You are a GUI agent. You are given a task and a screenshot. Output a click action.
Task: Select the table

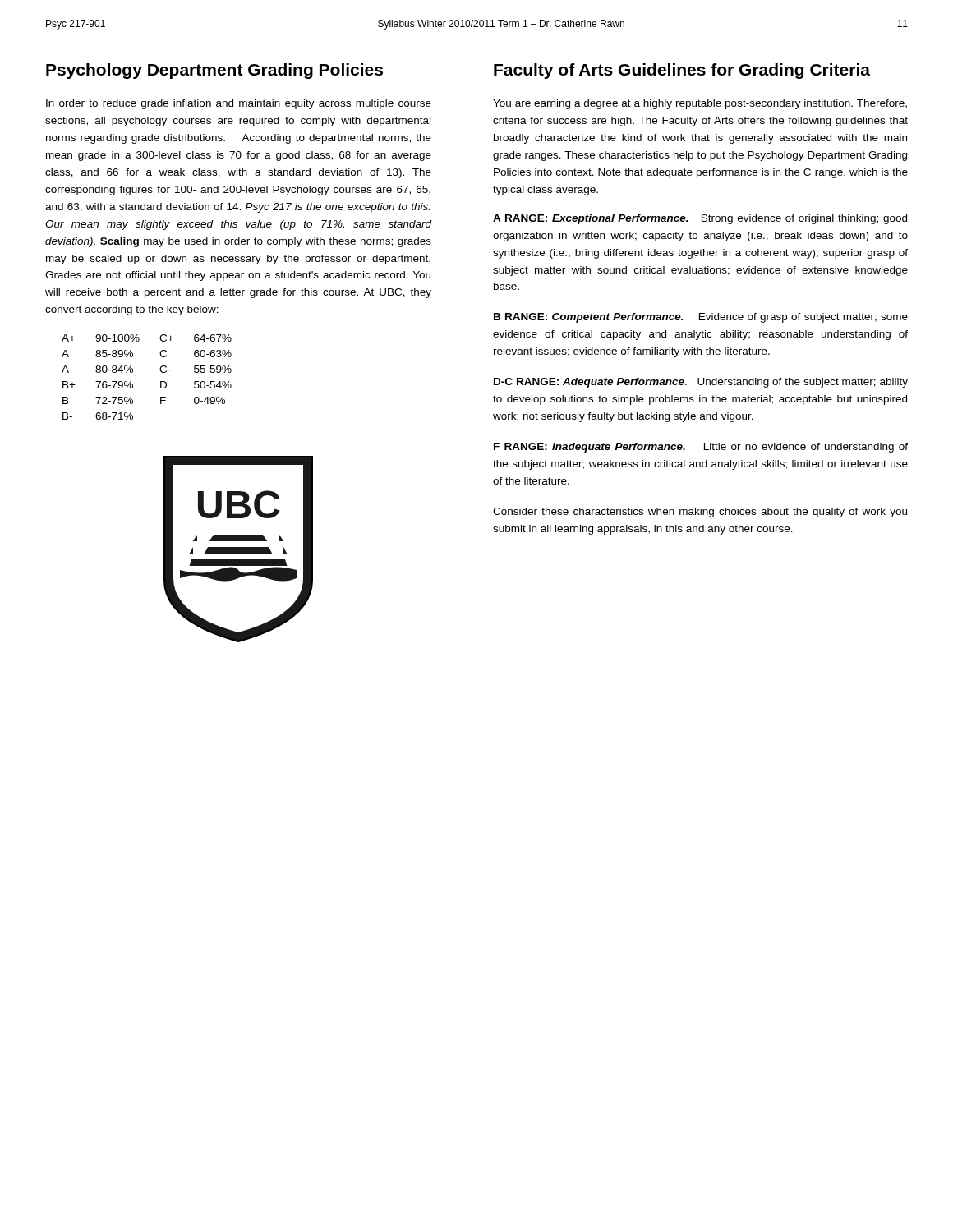pyautogui.click(x=238, y=377)
